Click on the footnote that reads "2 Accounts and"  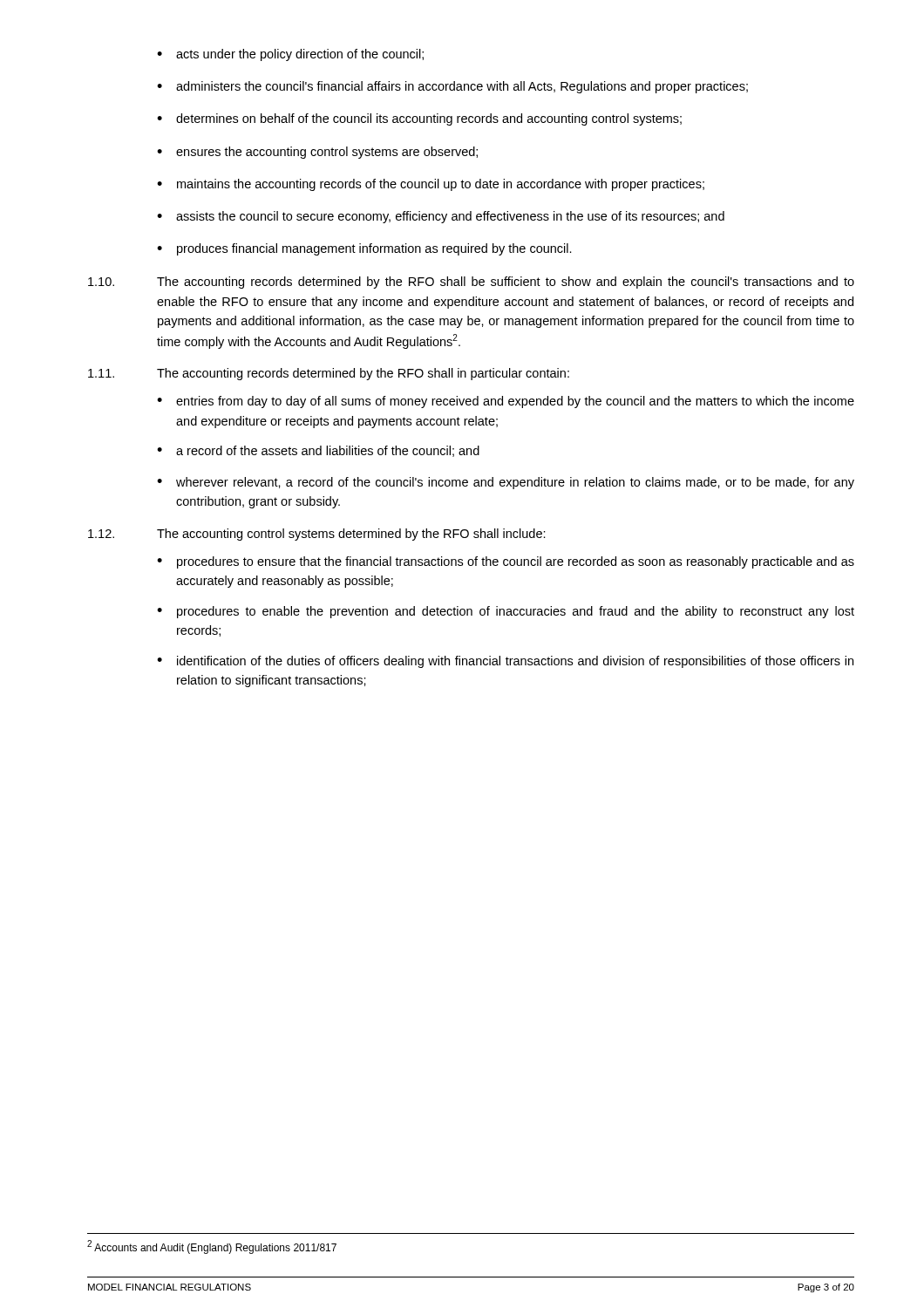point(212,1247)
